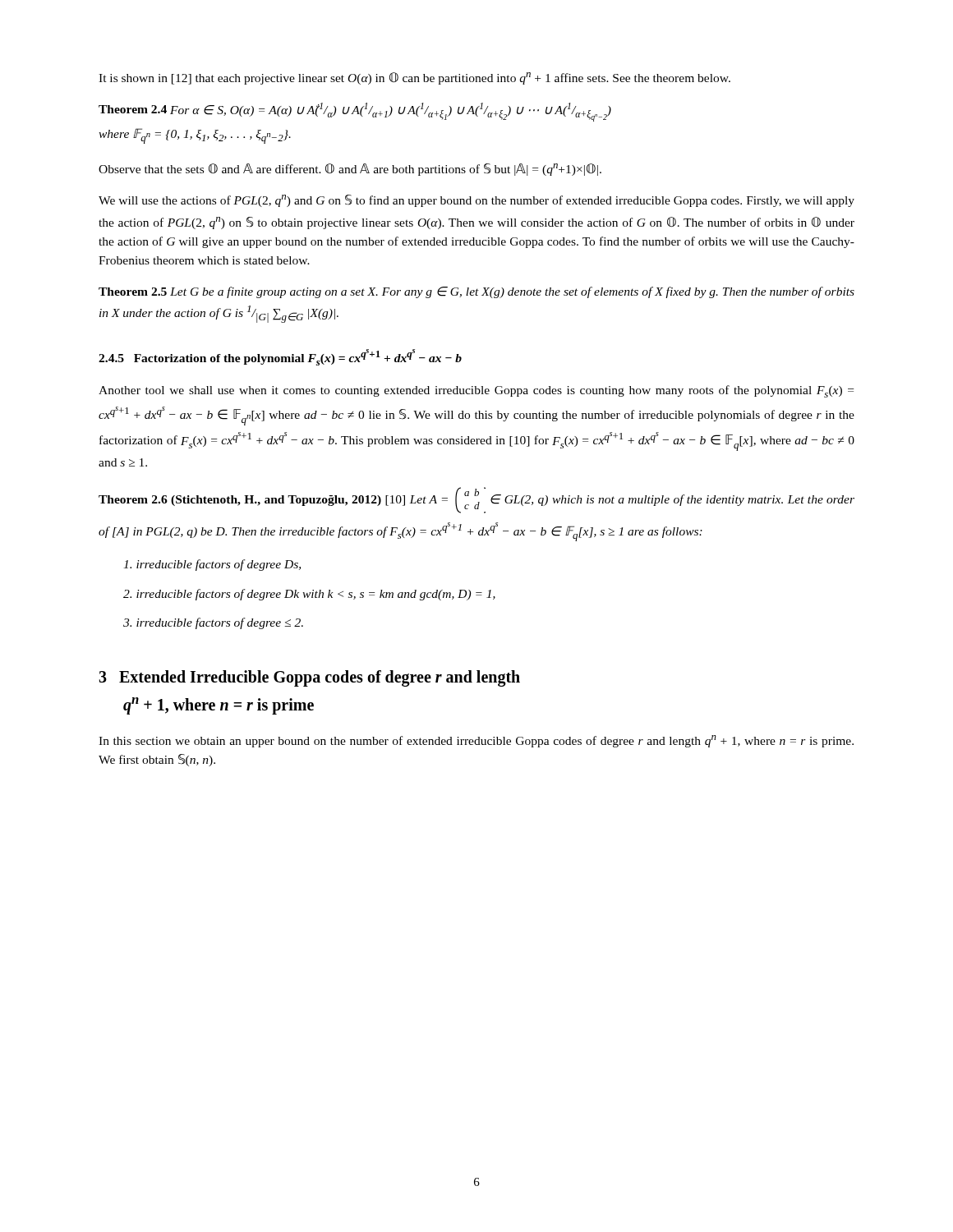Locate the passage starting "irreducible factors of degree Ds,"

tap(212, 565)
